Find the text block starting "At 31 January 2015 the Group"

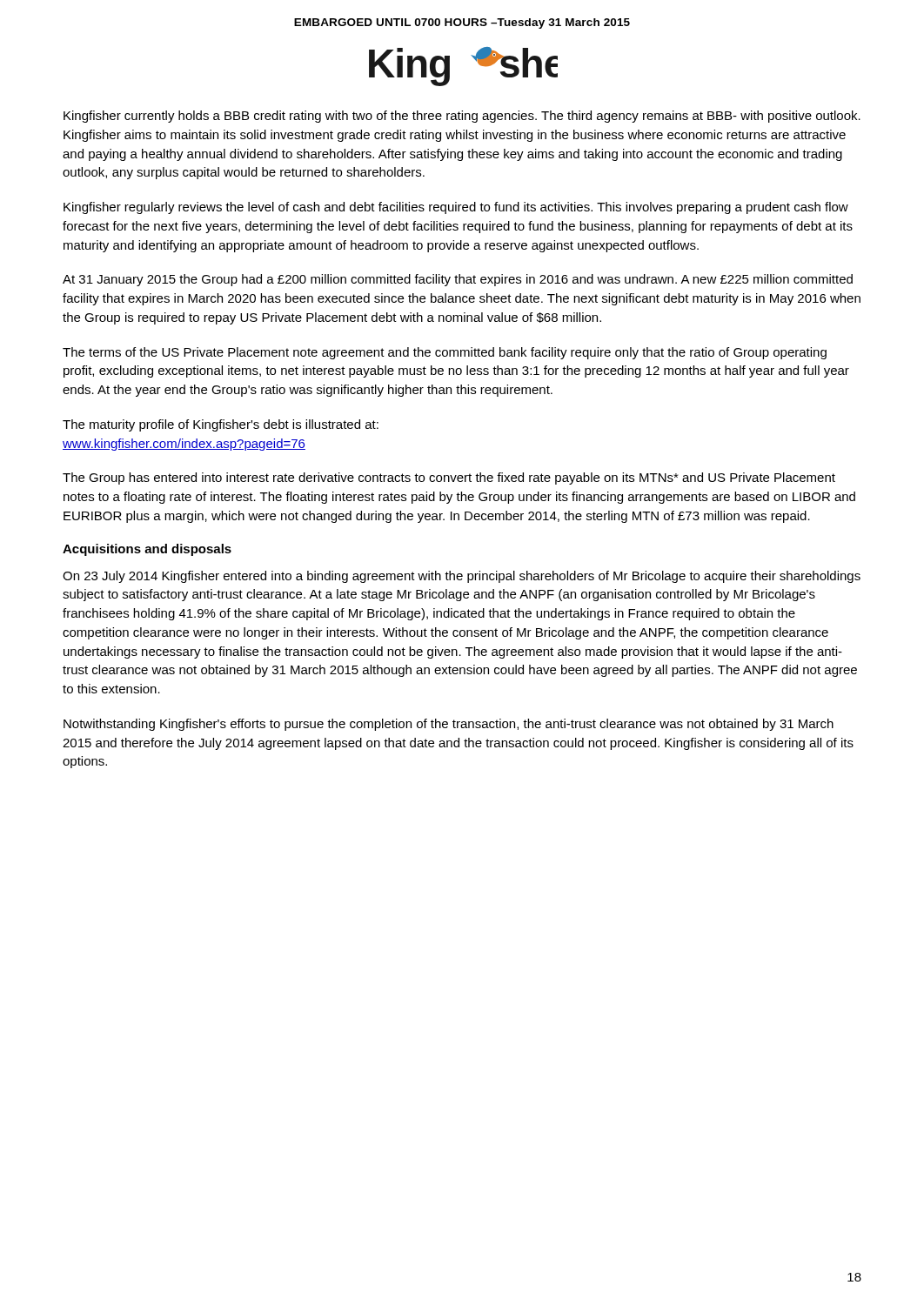[x=462, y=298]
